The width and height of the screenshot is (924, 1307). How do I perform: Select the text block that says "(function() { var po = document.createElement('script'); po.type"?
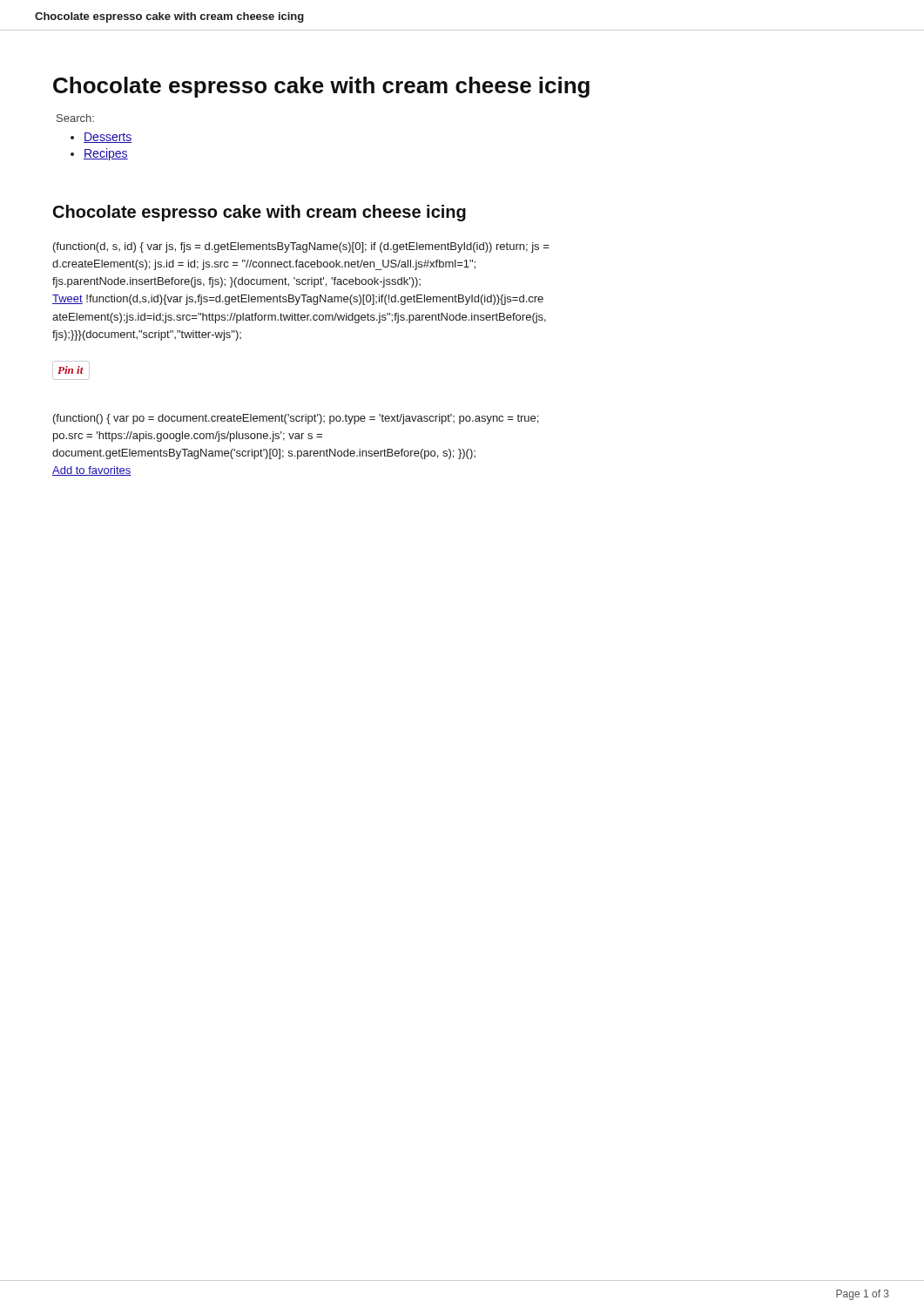pyautogui.click(x=296, y=444)
